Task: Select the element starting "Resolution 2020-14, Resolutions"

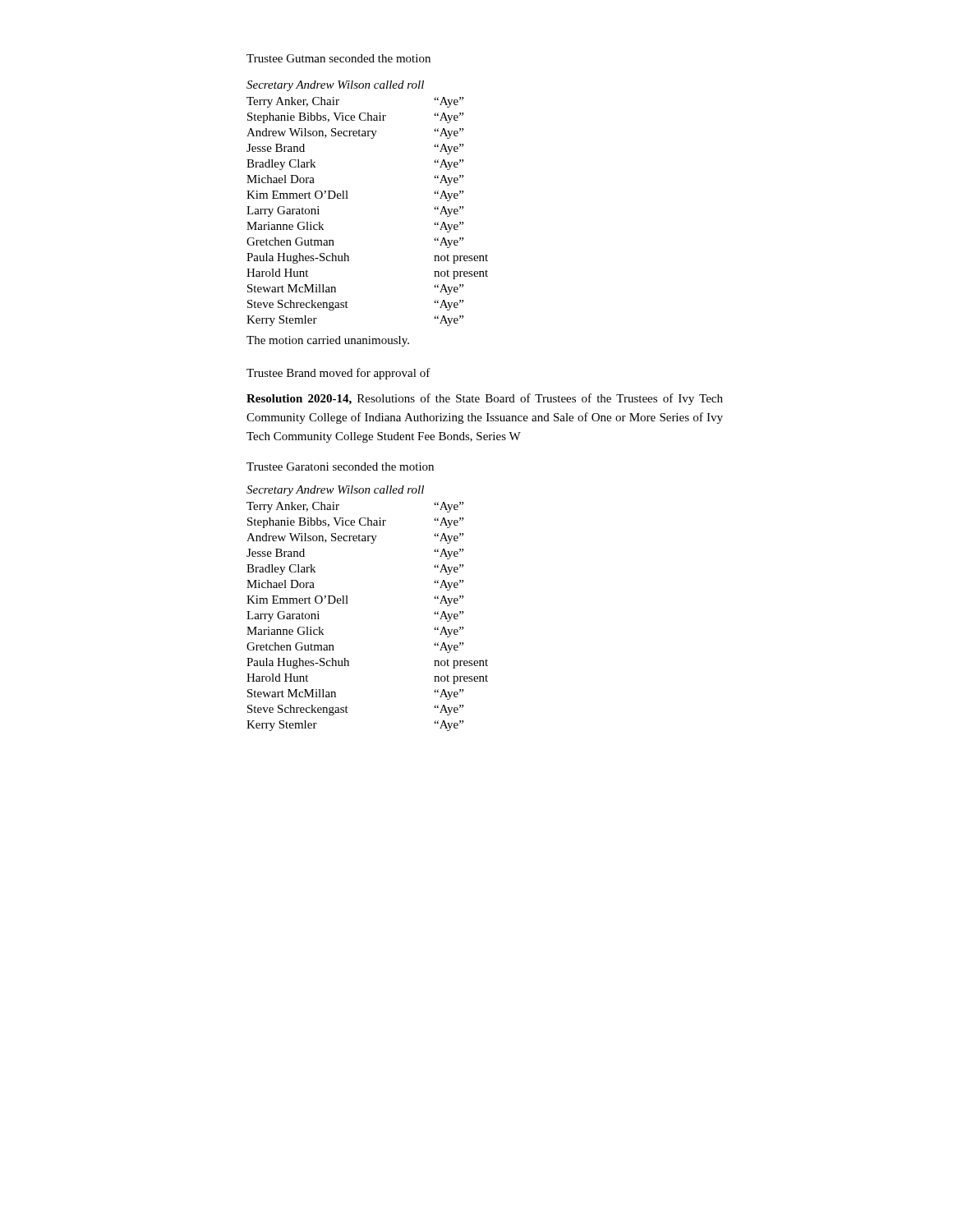Action: pyautogui.click(x=485, y=417)
